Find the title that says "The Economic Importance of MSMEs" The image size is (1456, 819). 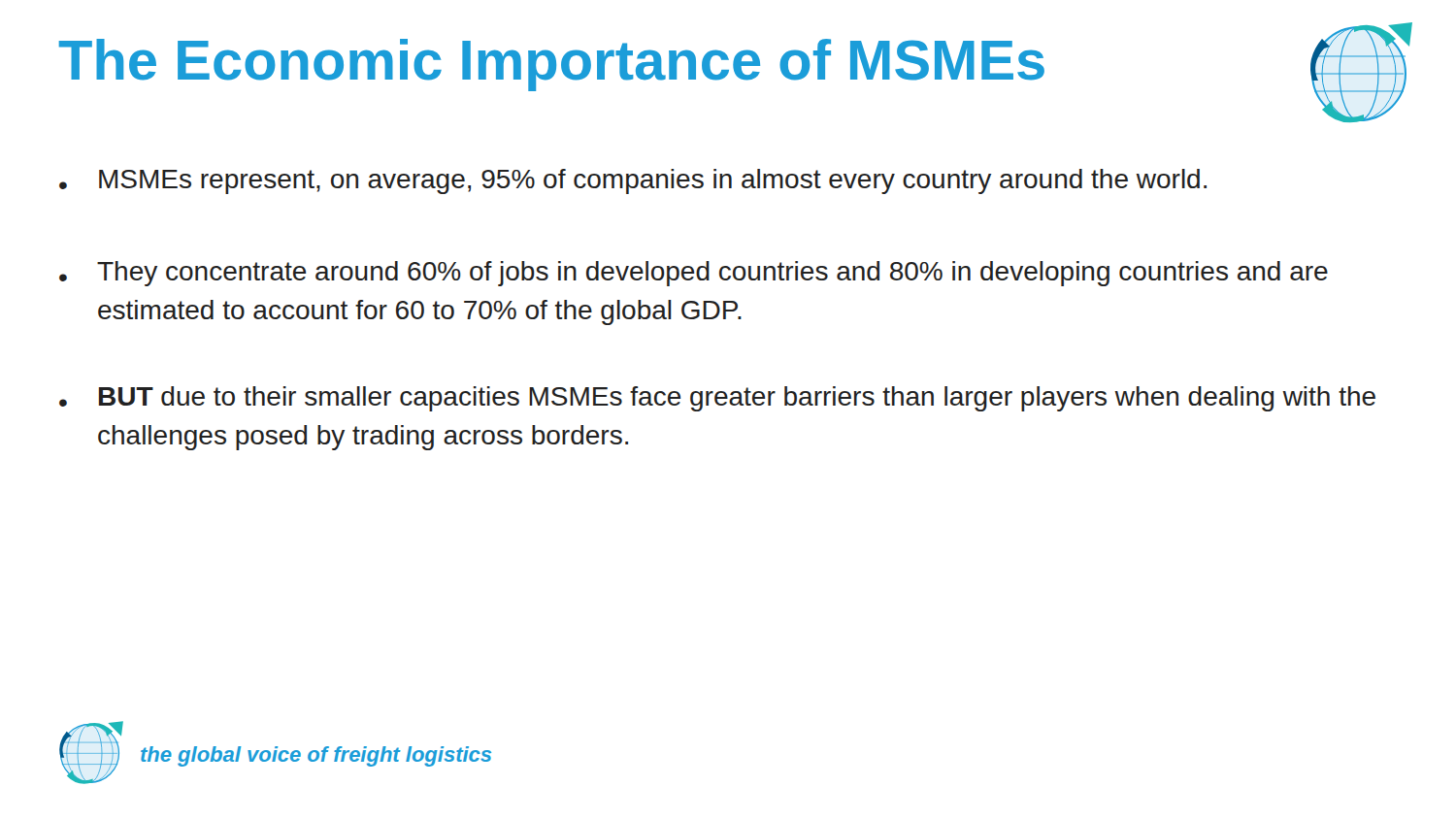[679, 60]
